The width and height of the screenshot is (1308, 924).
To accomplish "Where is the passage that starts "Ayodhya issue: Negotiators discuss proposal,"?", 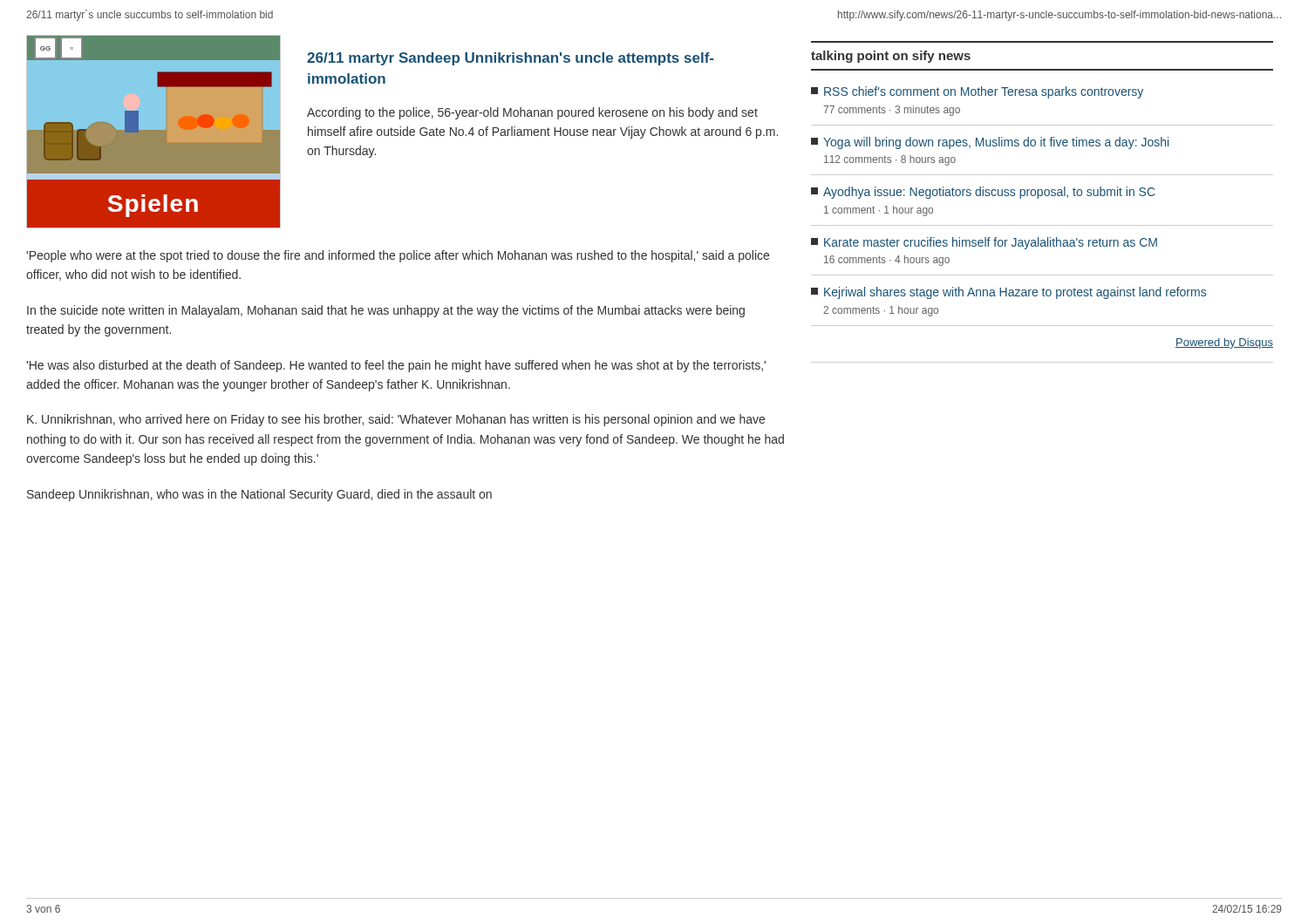I will [1042, 200].
